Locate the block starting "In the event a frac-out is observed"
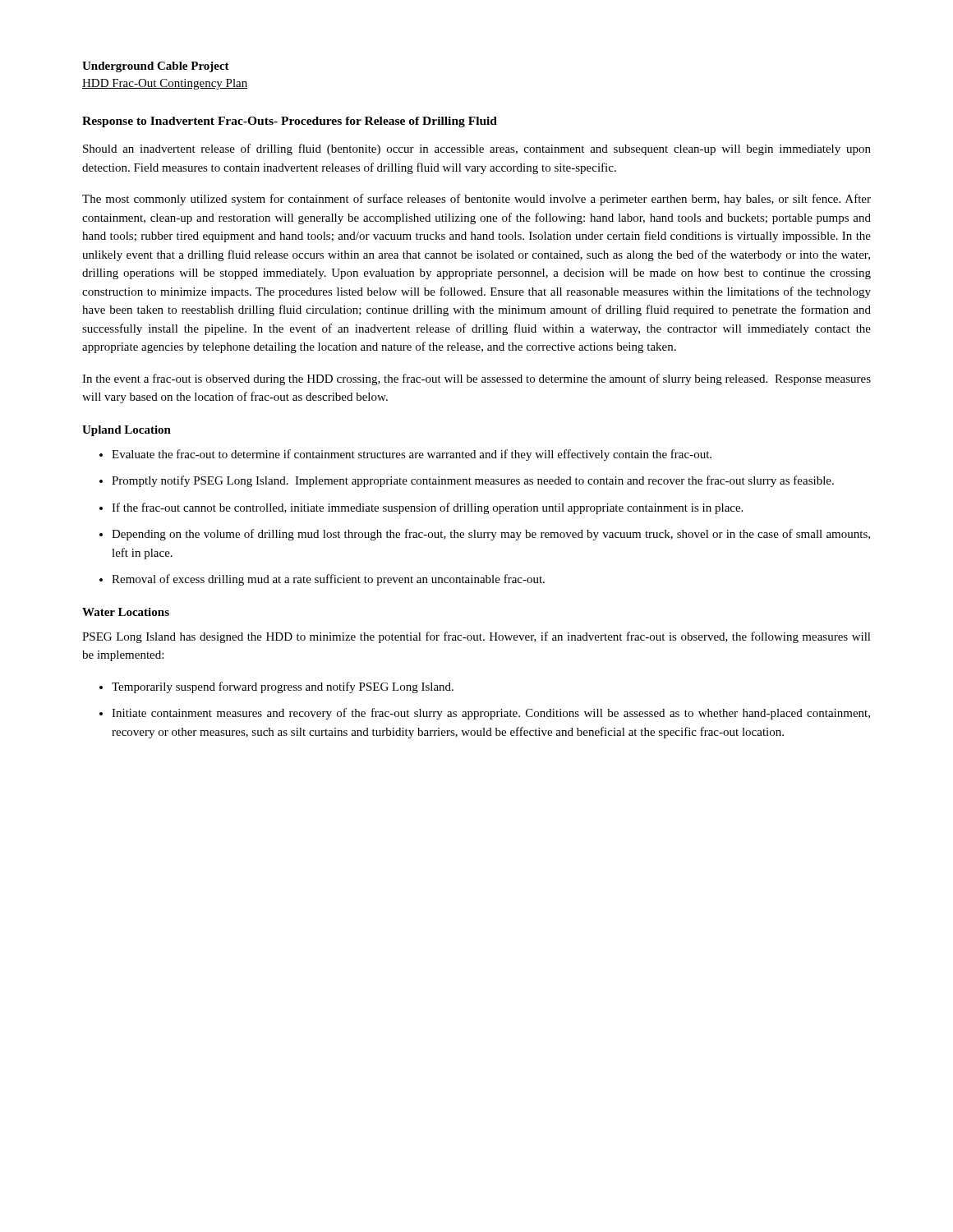 pyautogui.click(x=476, y=387)
